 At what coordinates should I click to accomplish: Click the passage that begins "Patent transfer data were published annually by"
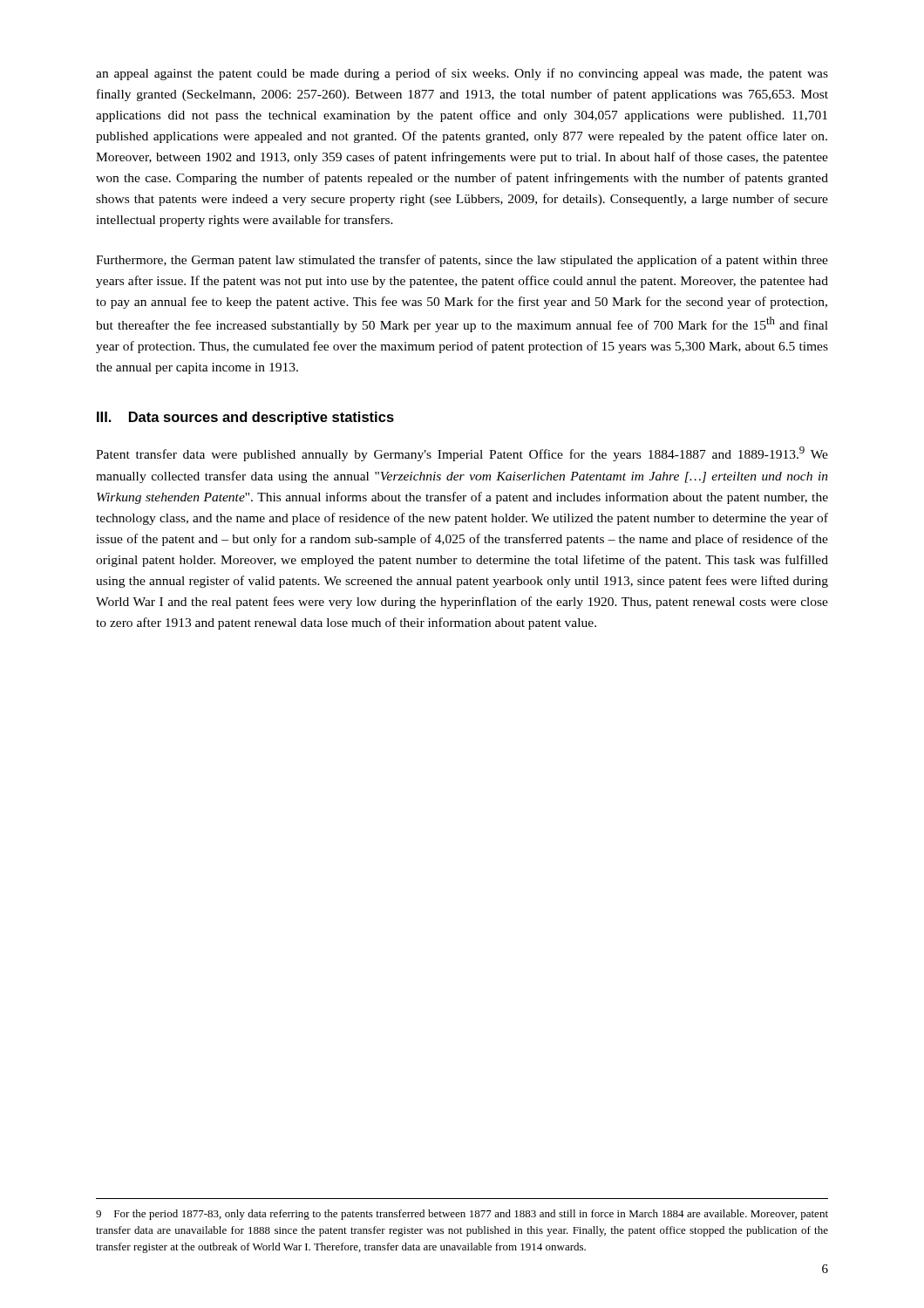[x=462, y=536]
